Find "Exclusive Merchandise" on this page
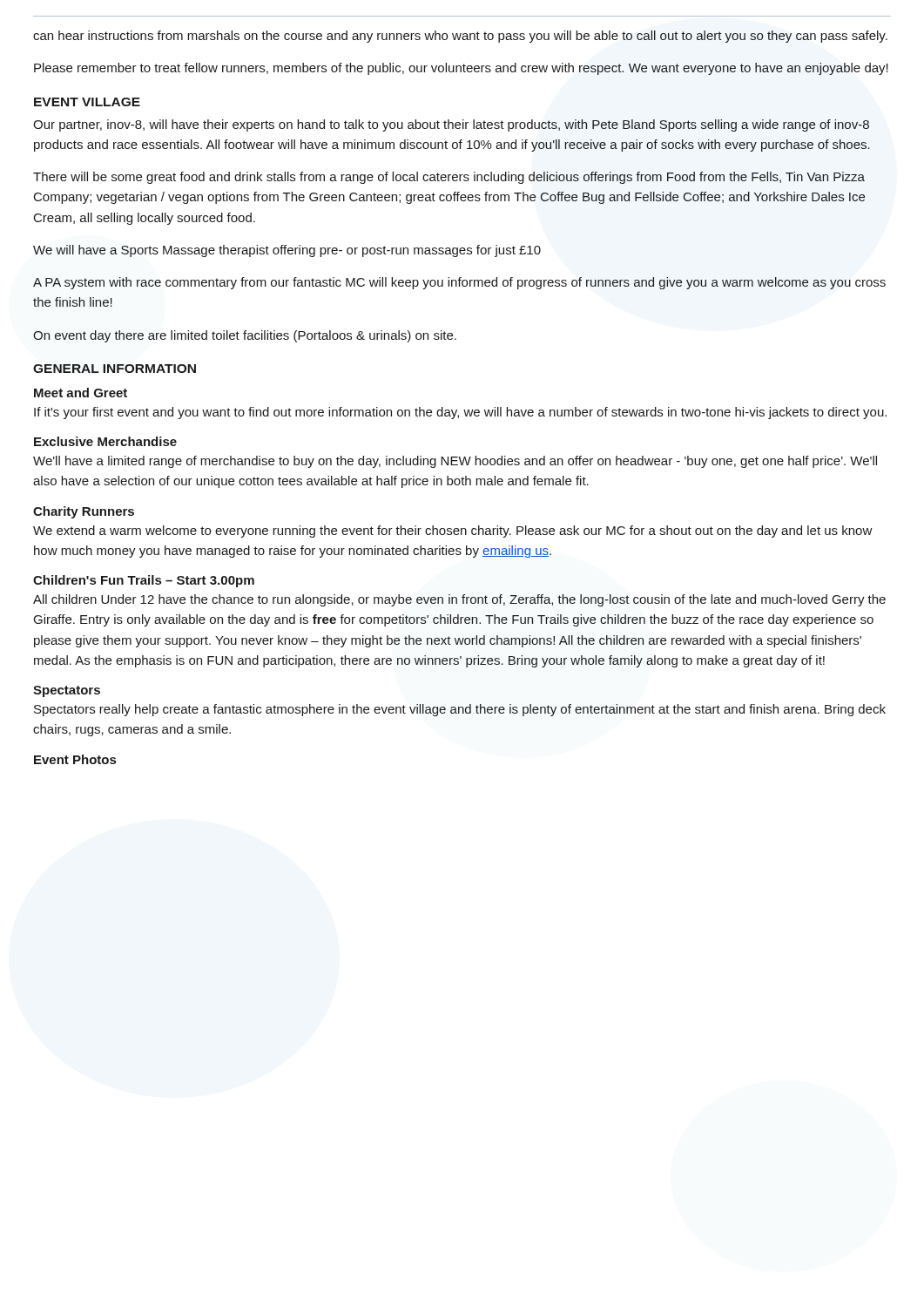 coord(105,441)
